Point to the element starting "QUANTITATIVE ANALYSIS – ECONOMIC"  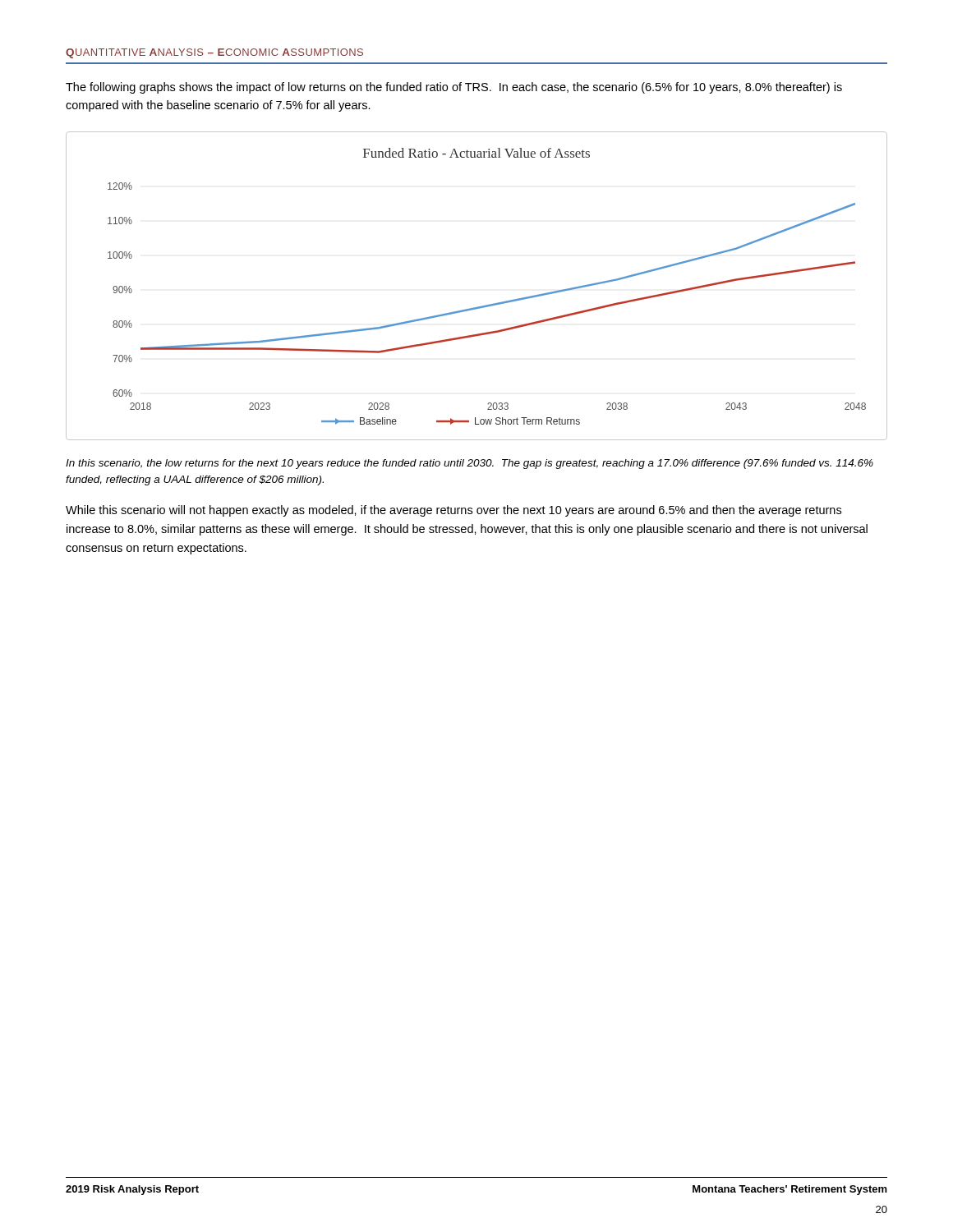coord(215,52)
